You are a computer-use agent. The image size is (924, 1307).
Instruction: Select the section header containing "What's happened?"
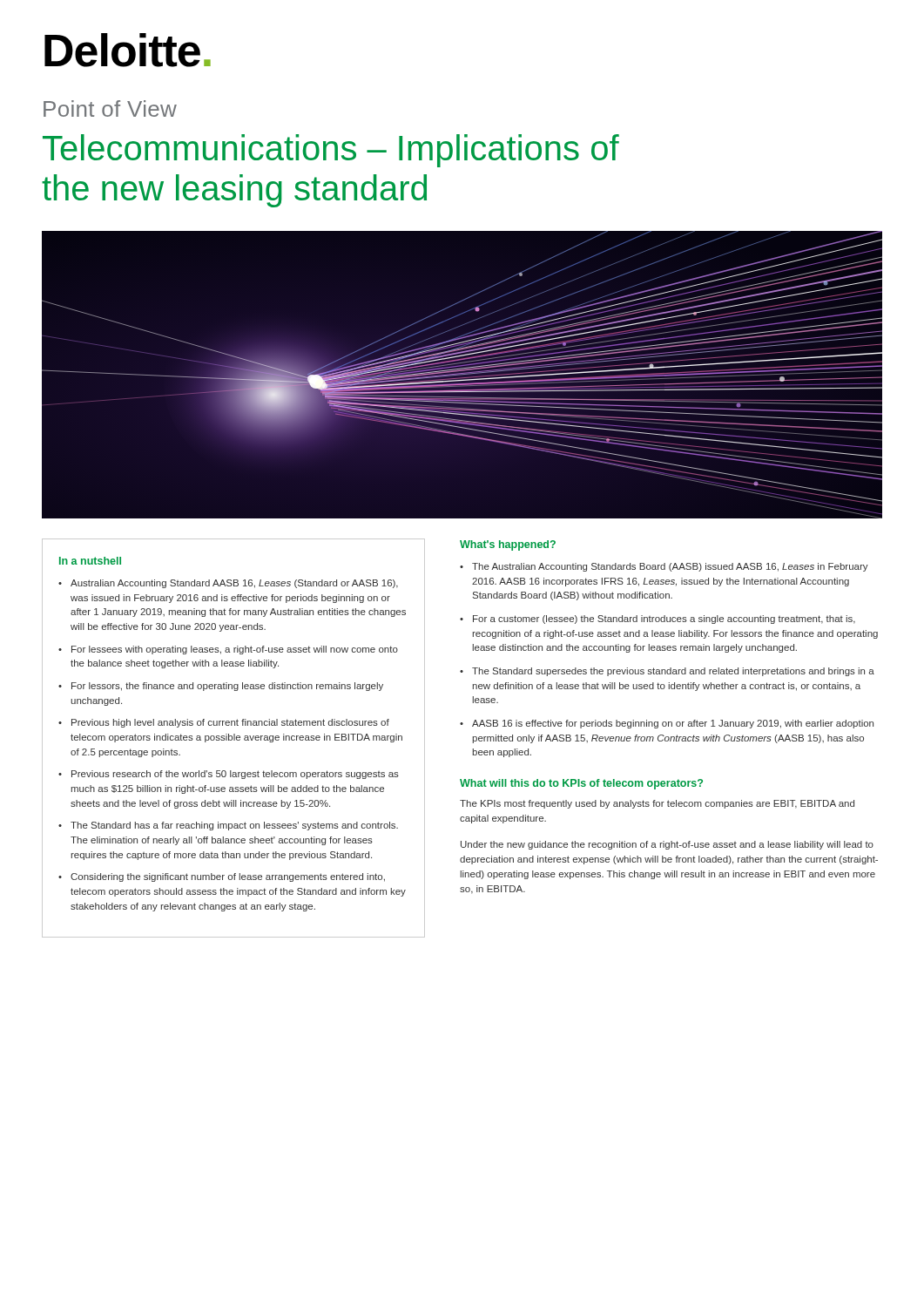(x=508, y=545)
